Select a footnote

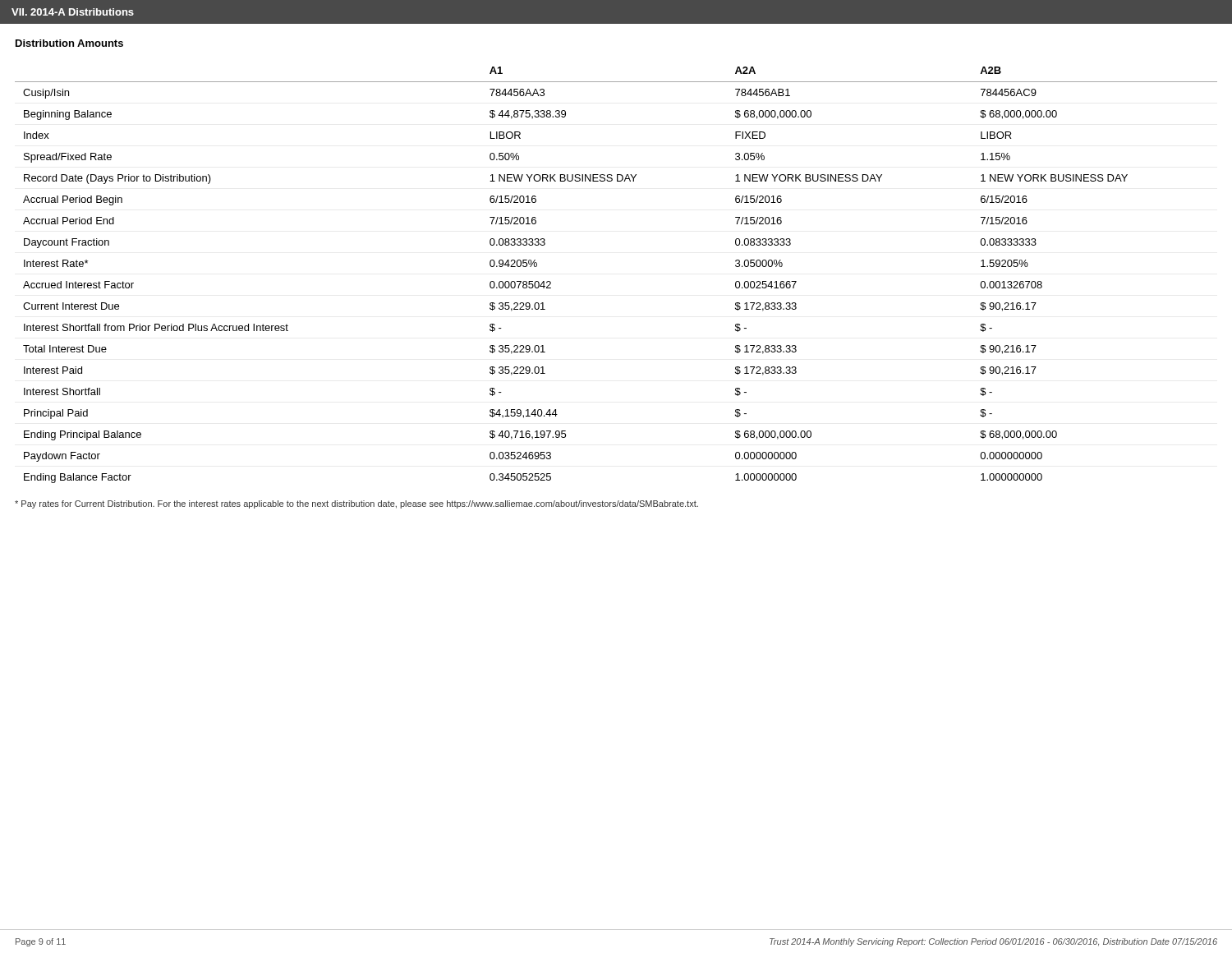pos(357,504)
